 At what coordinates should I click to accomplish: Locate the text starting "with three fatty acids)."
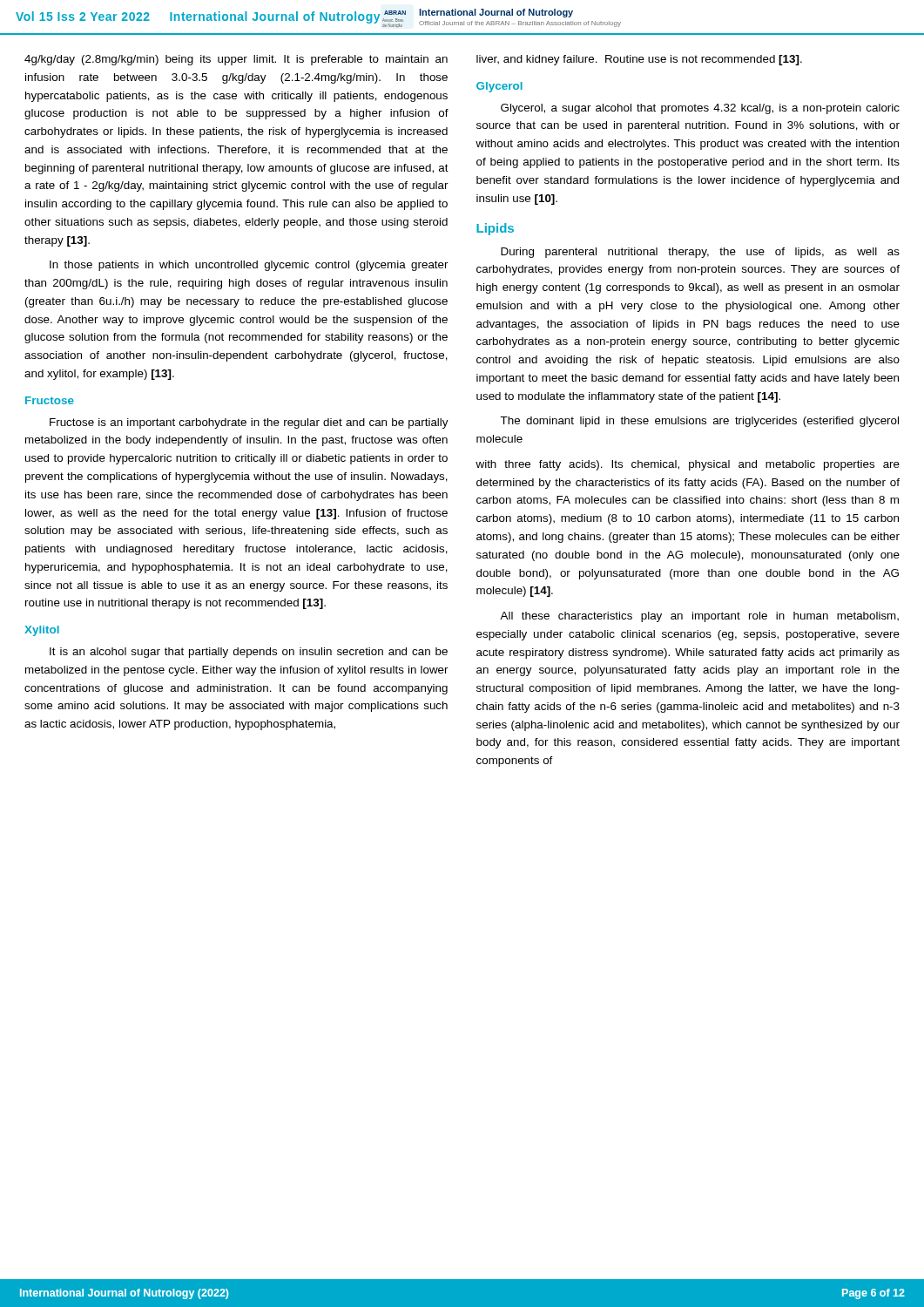coord(688,528)
